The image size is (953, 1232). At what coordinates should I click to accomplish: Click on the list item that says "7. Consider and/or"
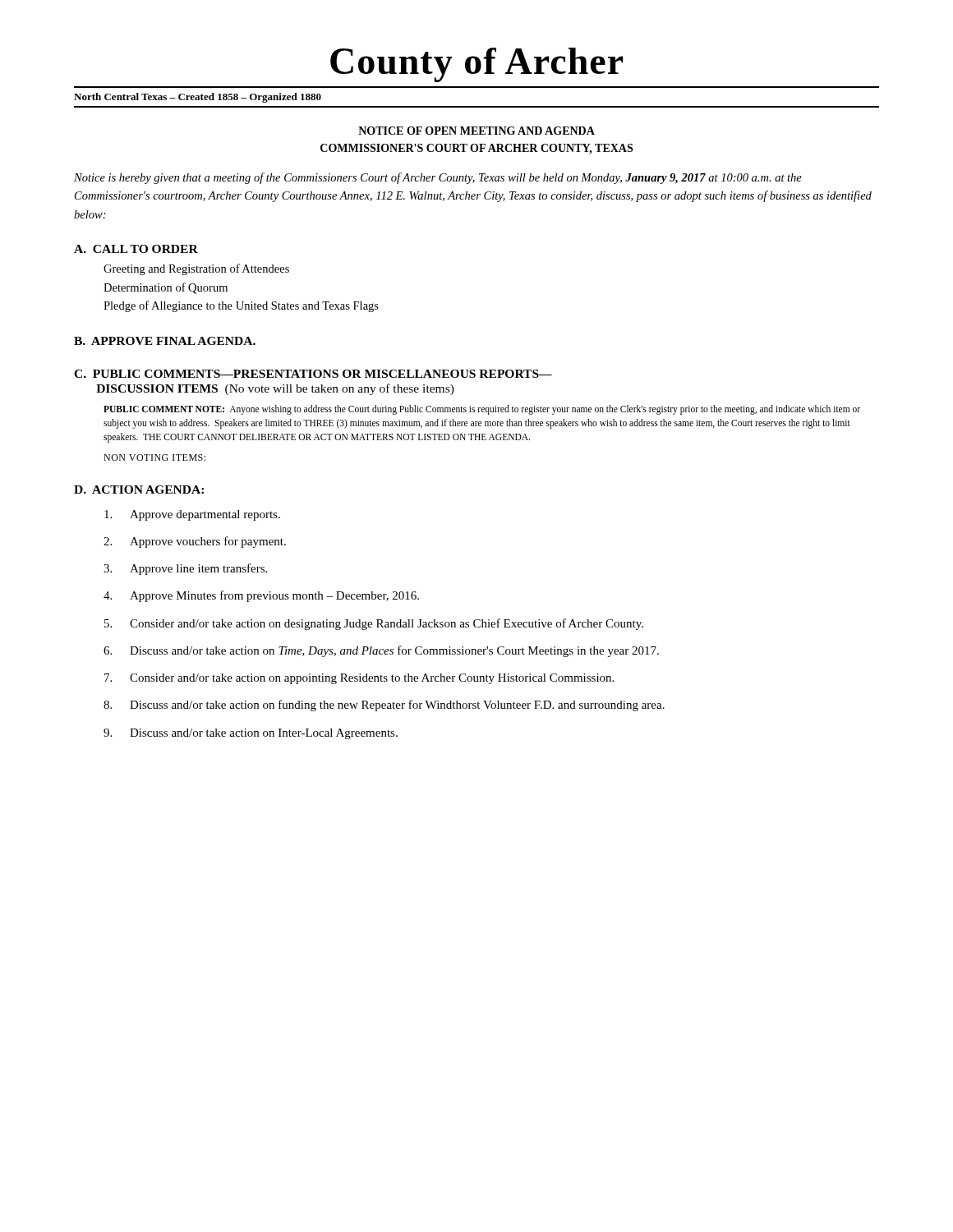[491, 678]
